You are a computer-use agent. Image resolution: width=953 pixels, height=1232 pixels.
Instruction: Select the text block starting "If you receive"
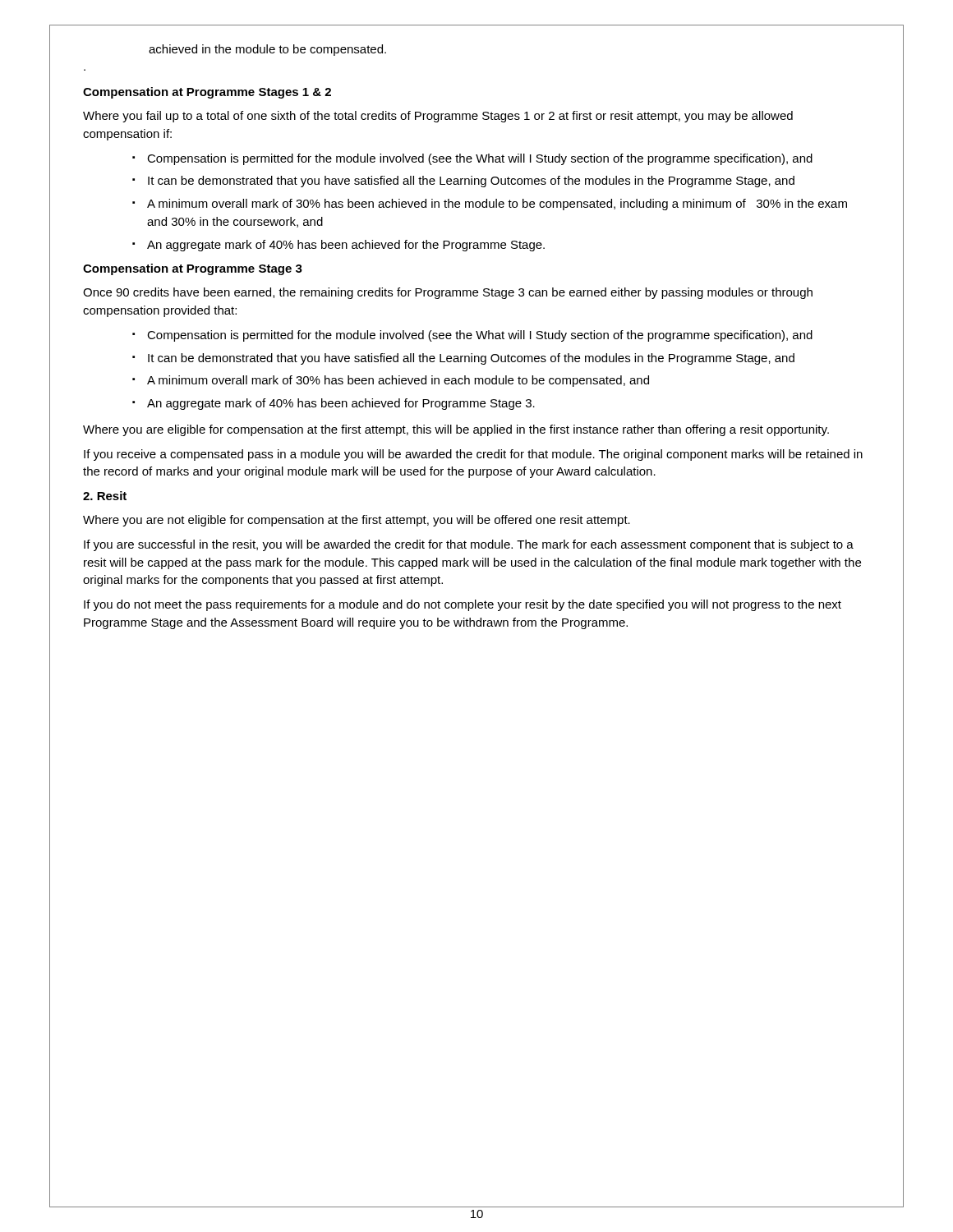473,462
